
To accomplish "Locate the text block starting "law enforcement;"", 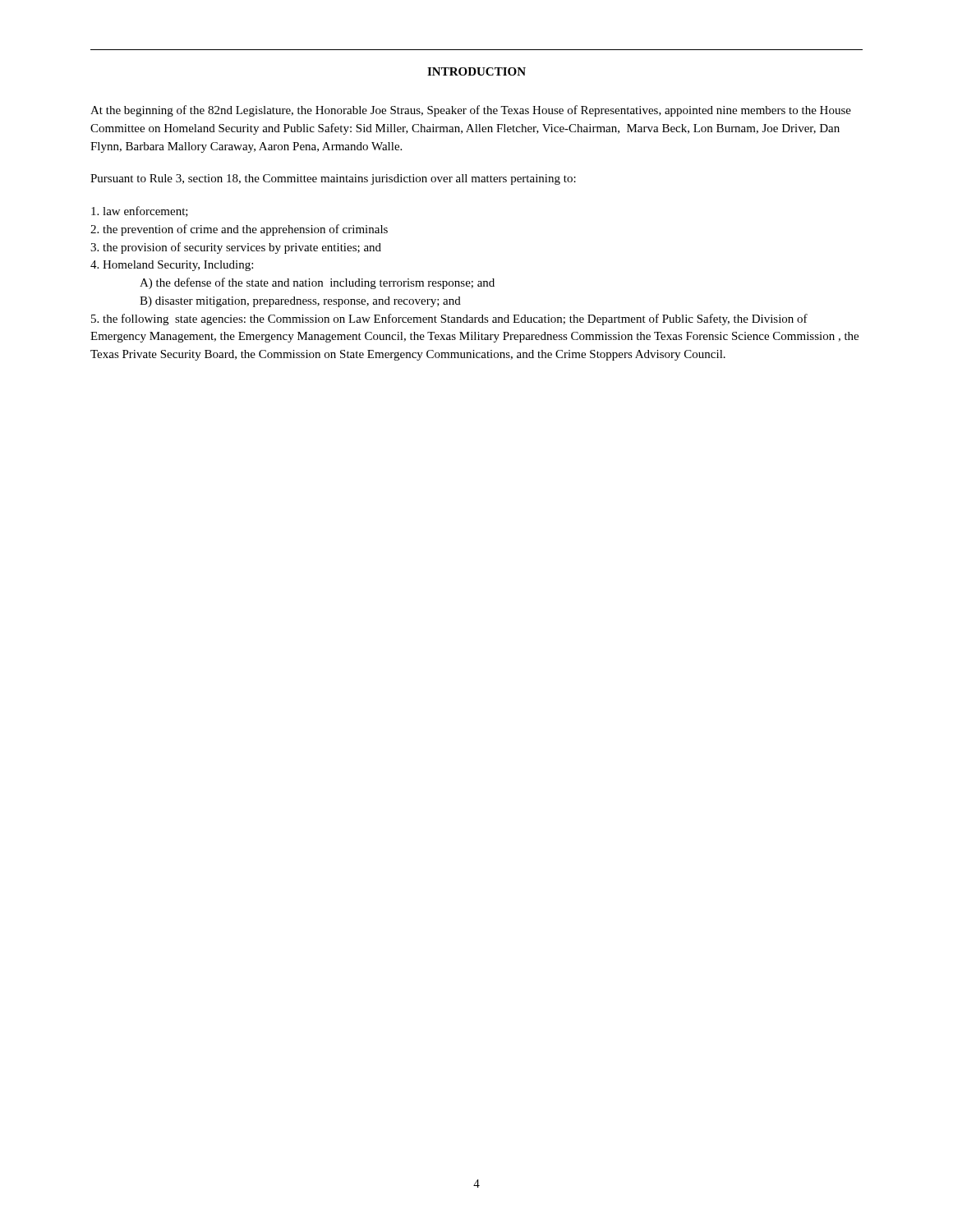I will pyautogui.click(x=139, y=211).
